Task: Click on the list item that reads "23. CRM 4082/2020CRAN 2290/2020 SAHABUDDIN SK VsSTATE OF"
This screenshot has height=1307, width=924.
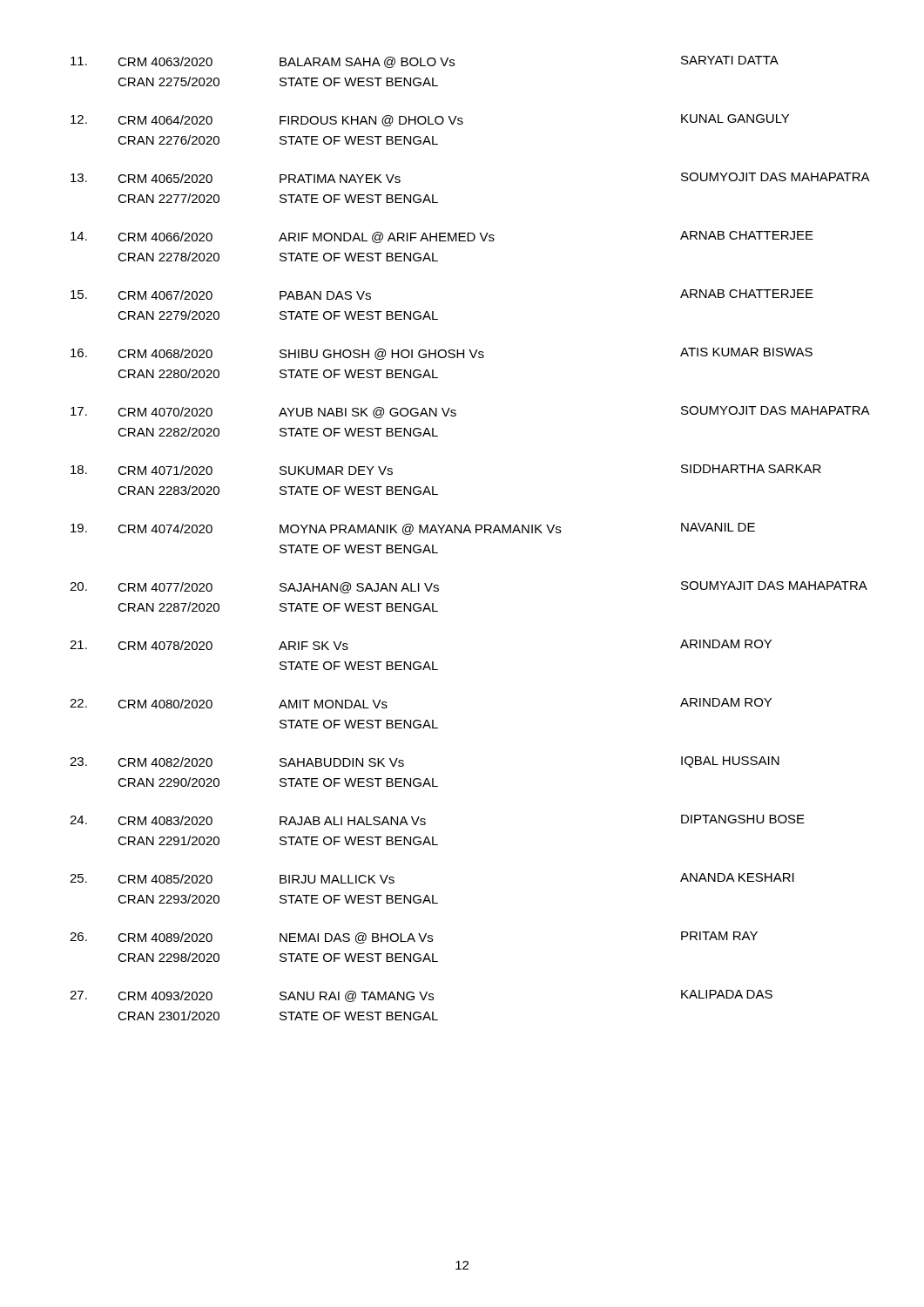Action: [x=165, y=762]
